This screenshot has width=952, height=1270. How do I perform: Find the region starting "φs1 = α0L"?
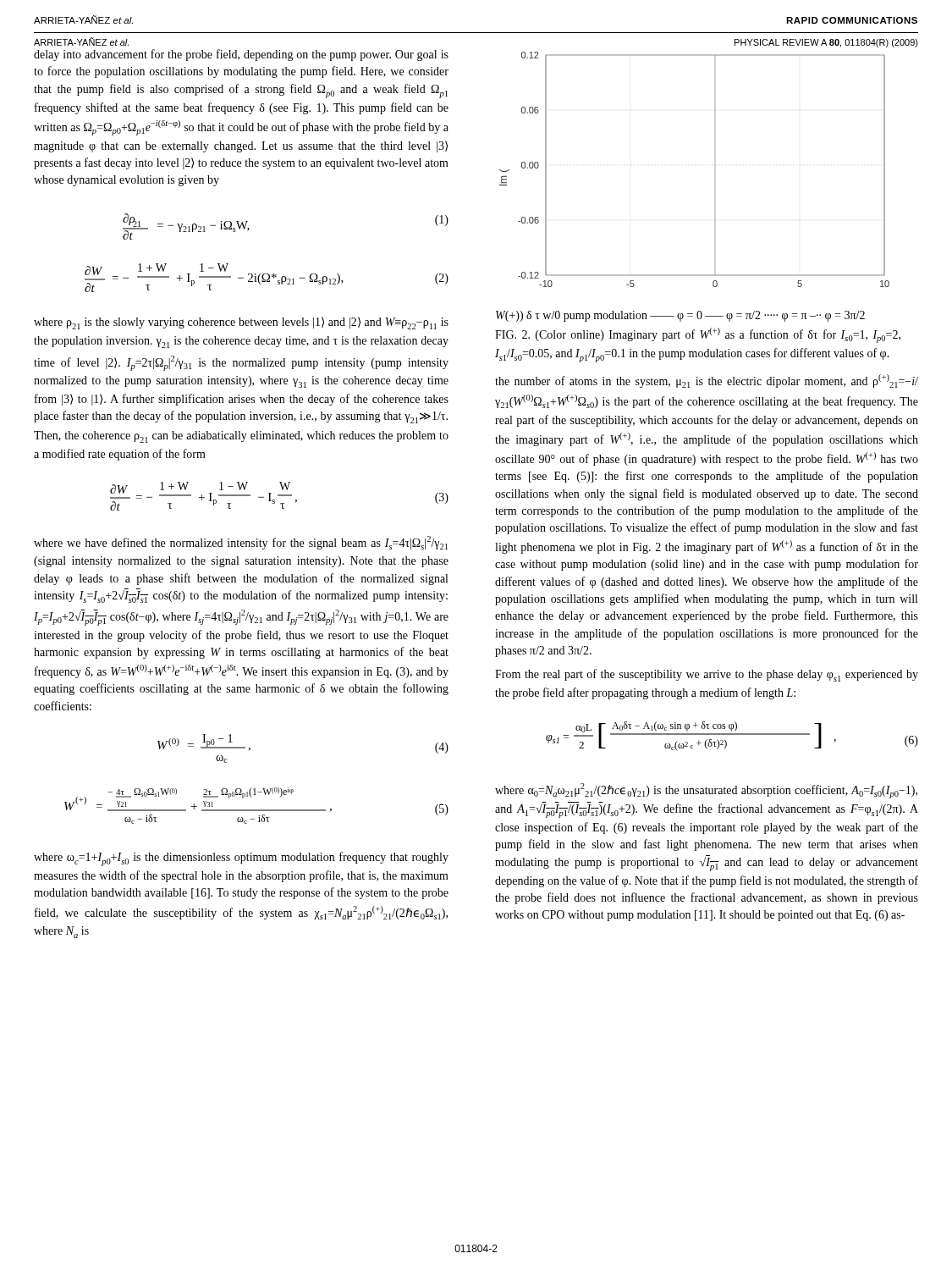pyautogui.click(x=732, y=740)
